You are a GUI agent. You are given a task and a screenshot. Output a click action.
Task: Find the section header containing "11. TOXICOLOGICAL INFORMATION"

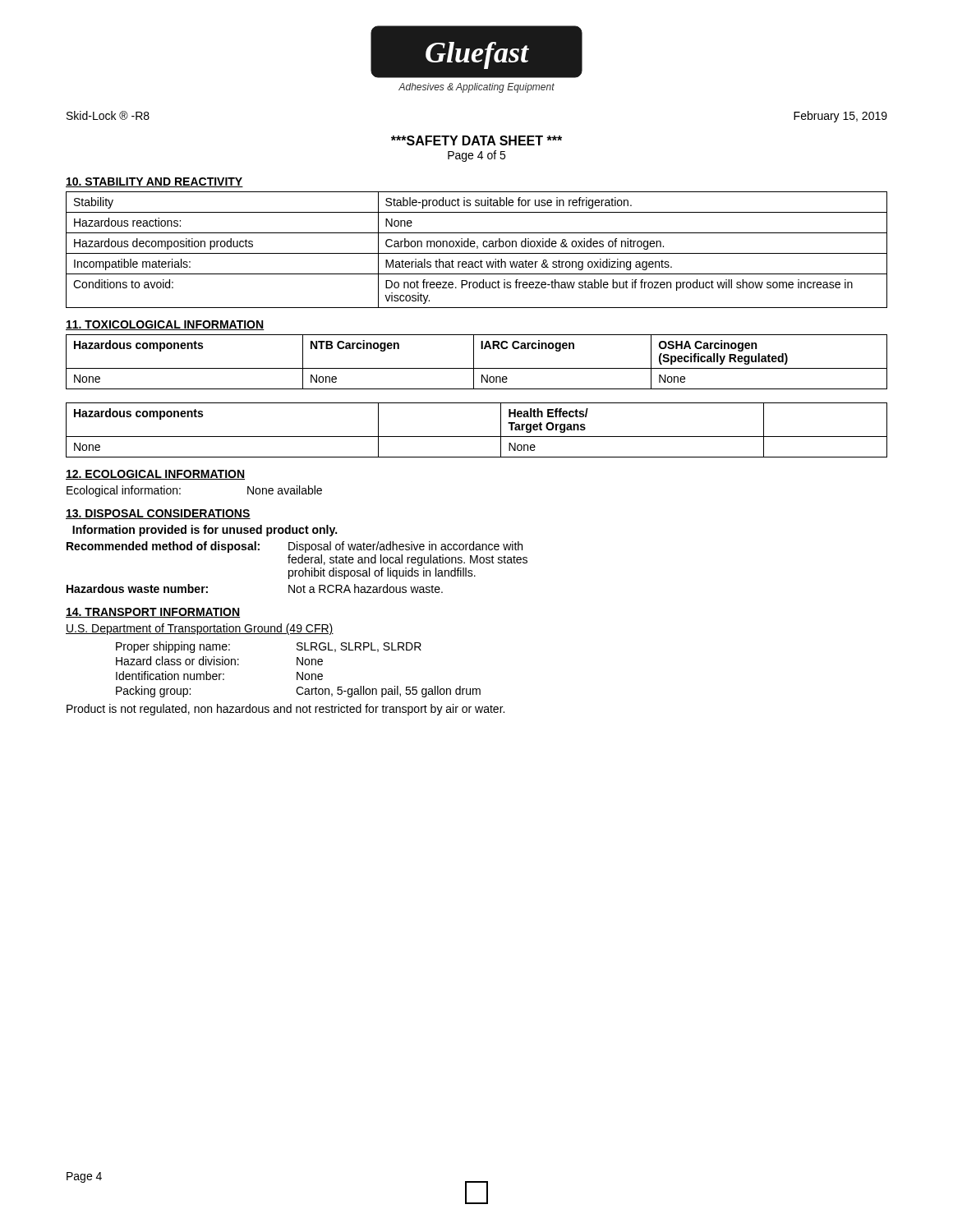pyautogui.click(x=165, y=324)
